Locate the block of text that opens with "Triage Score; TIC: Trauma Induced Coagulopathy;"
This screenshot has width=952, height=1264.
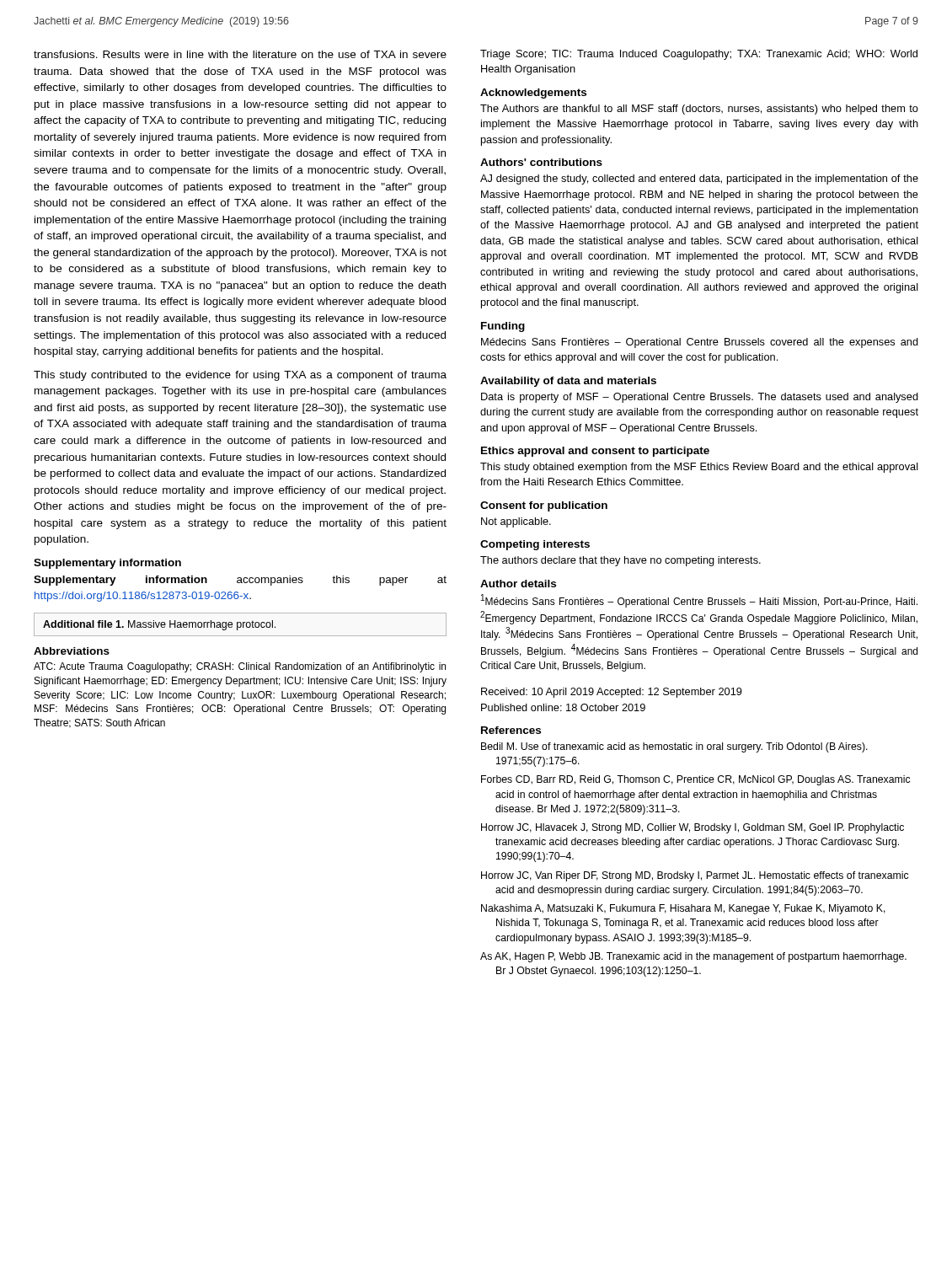pyautogui.click(x=699, y=62)
